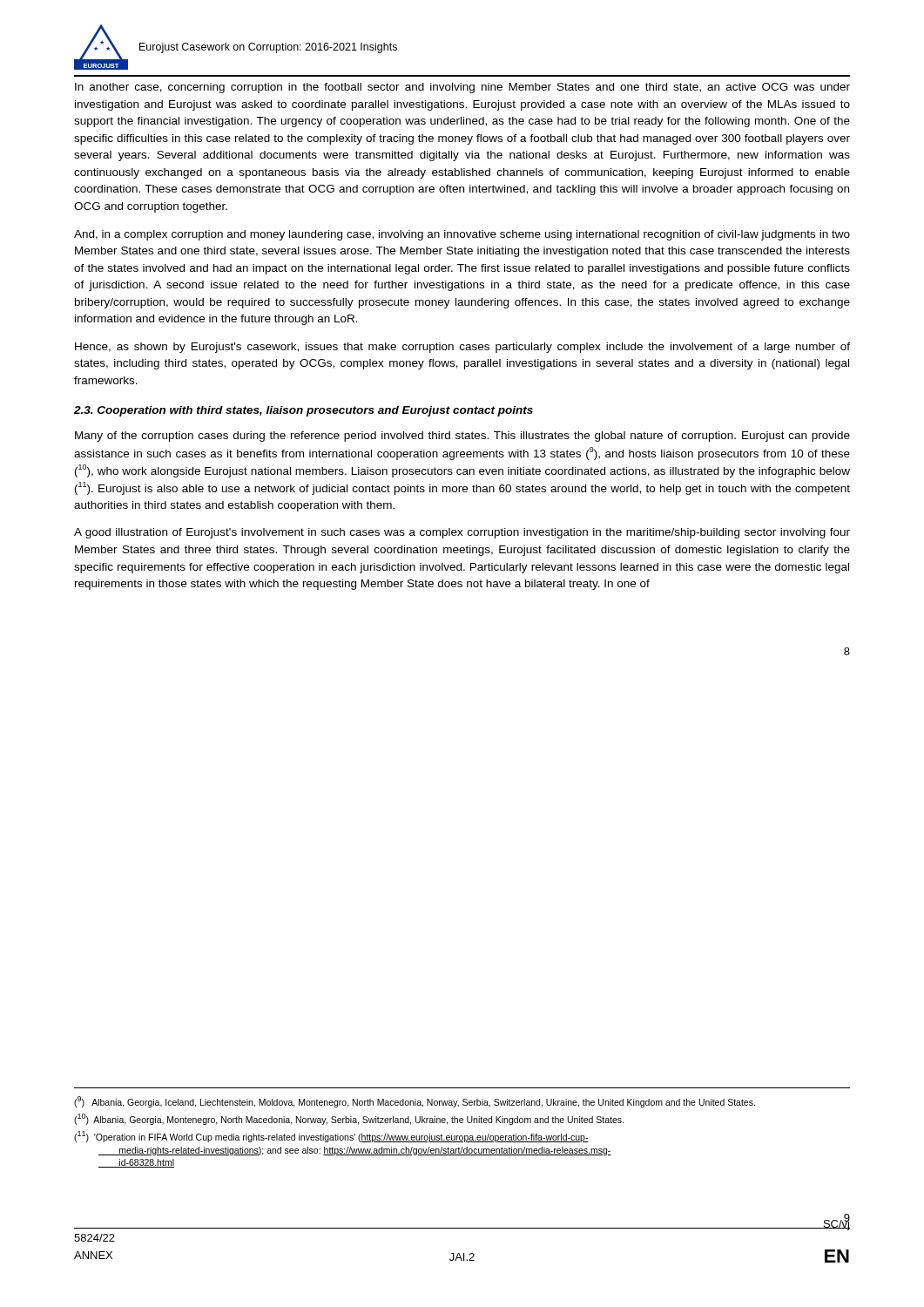Find the text block that says "In another case, concerning"
The image size is (924, 1307).
coord(462,147)
